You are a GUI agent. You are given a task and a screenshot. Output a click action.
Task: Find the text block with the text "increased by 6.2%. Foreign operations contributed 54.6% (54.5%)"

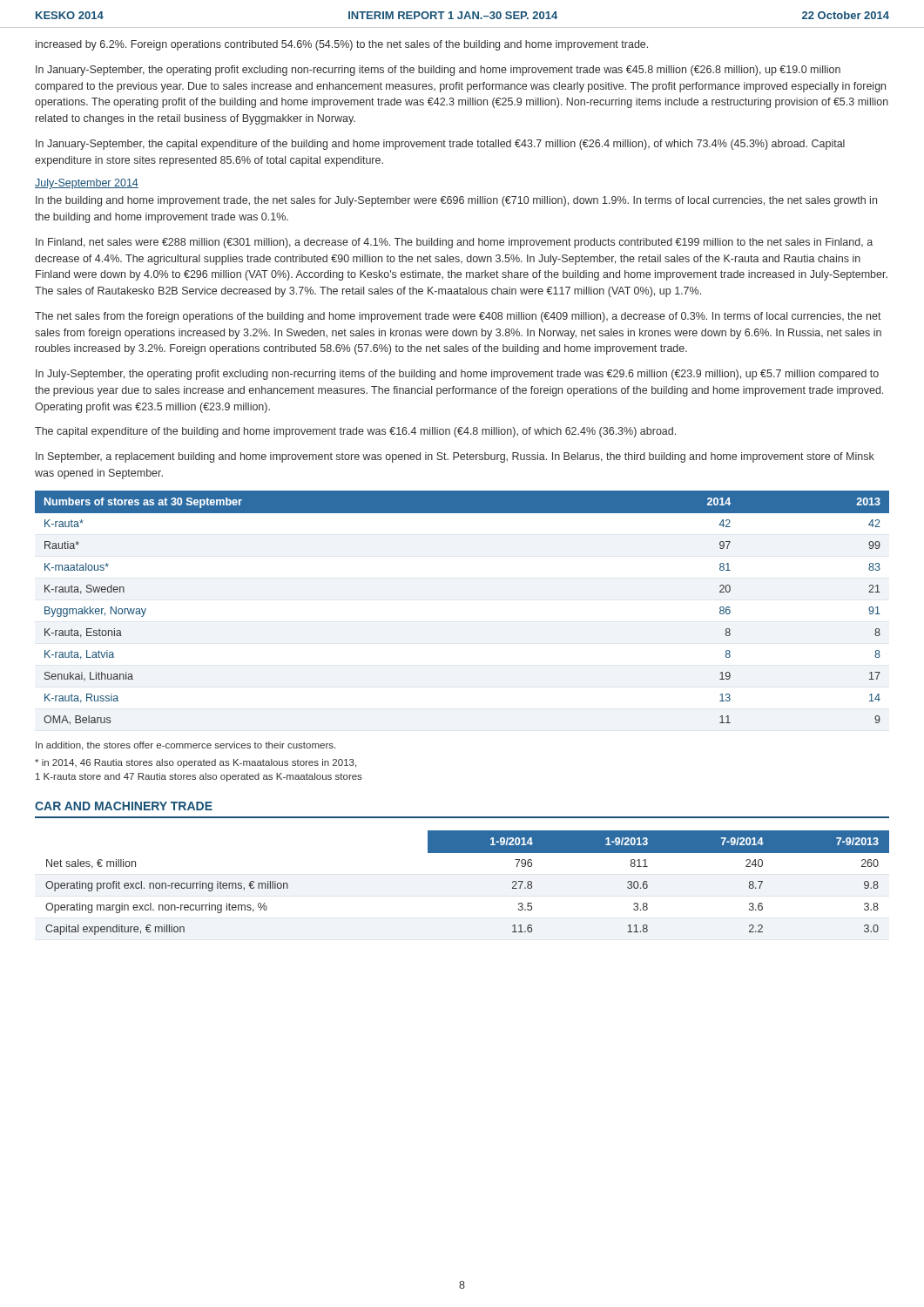click(342, 44)
